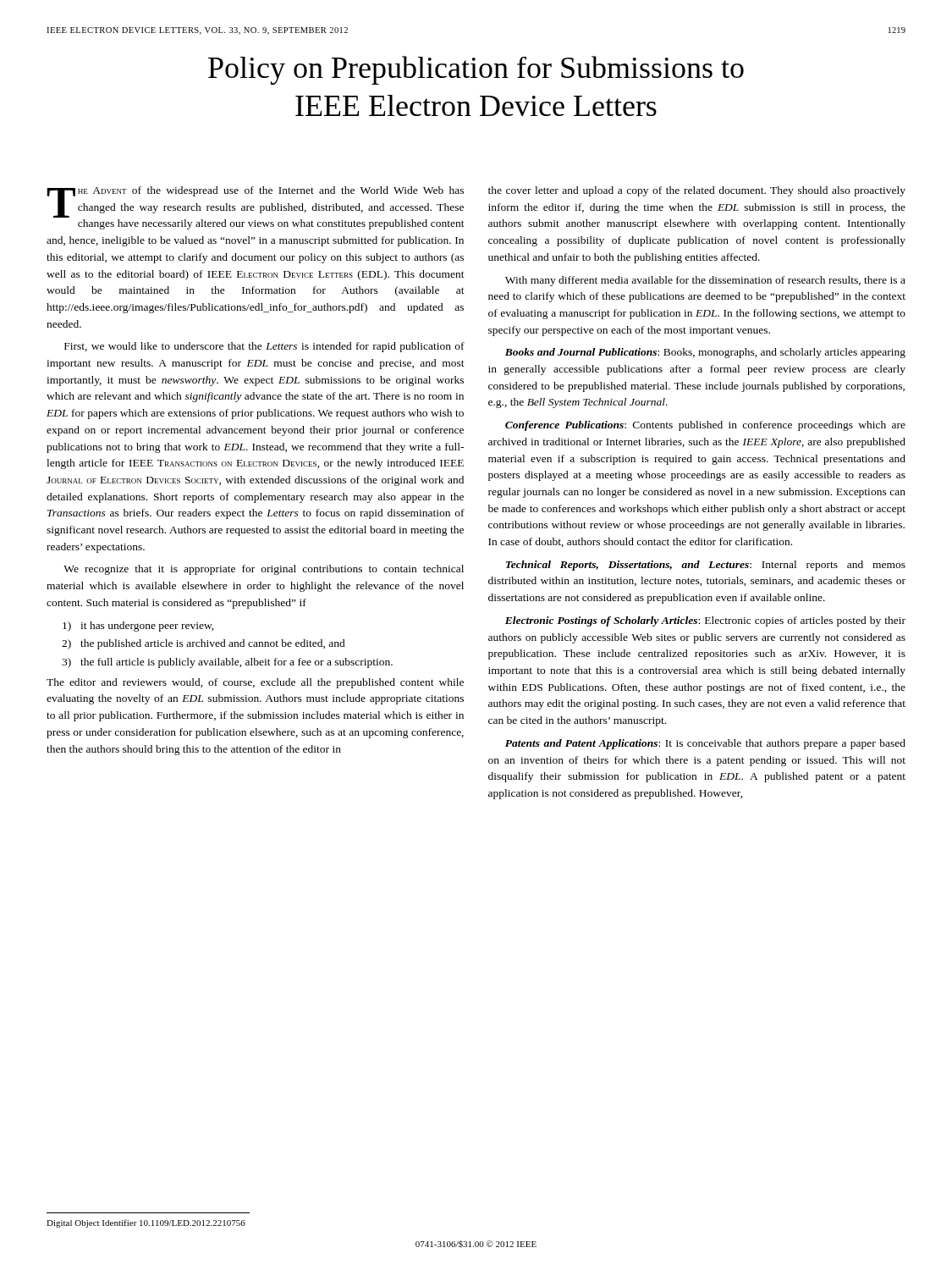This screenshot has width=952, height=1270.
Task: Find the text block with the text "Conference Publications: Contents published in"
Action: 697,483
